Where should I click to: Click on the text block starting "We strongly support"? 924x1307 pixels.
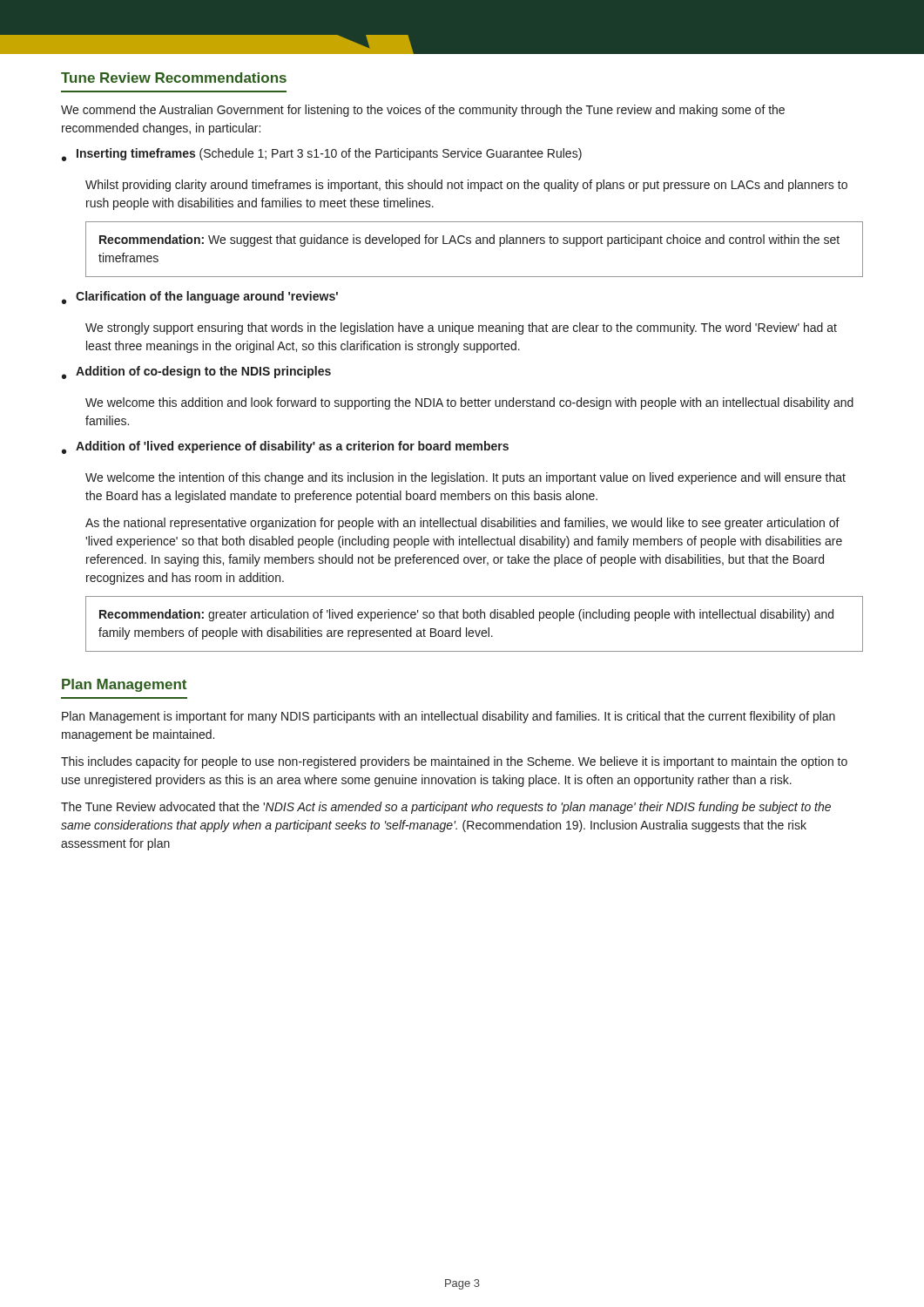(461, 337)
